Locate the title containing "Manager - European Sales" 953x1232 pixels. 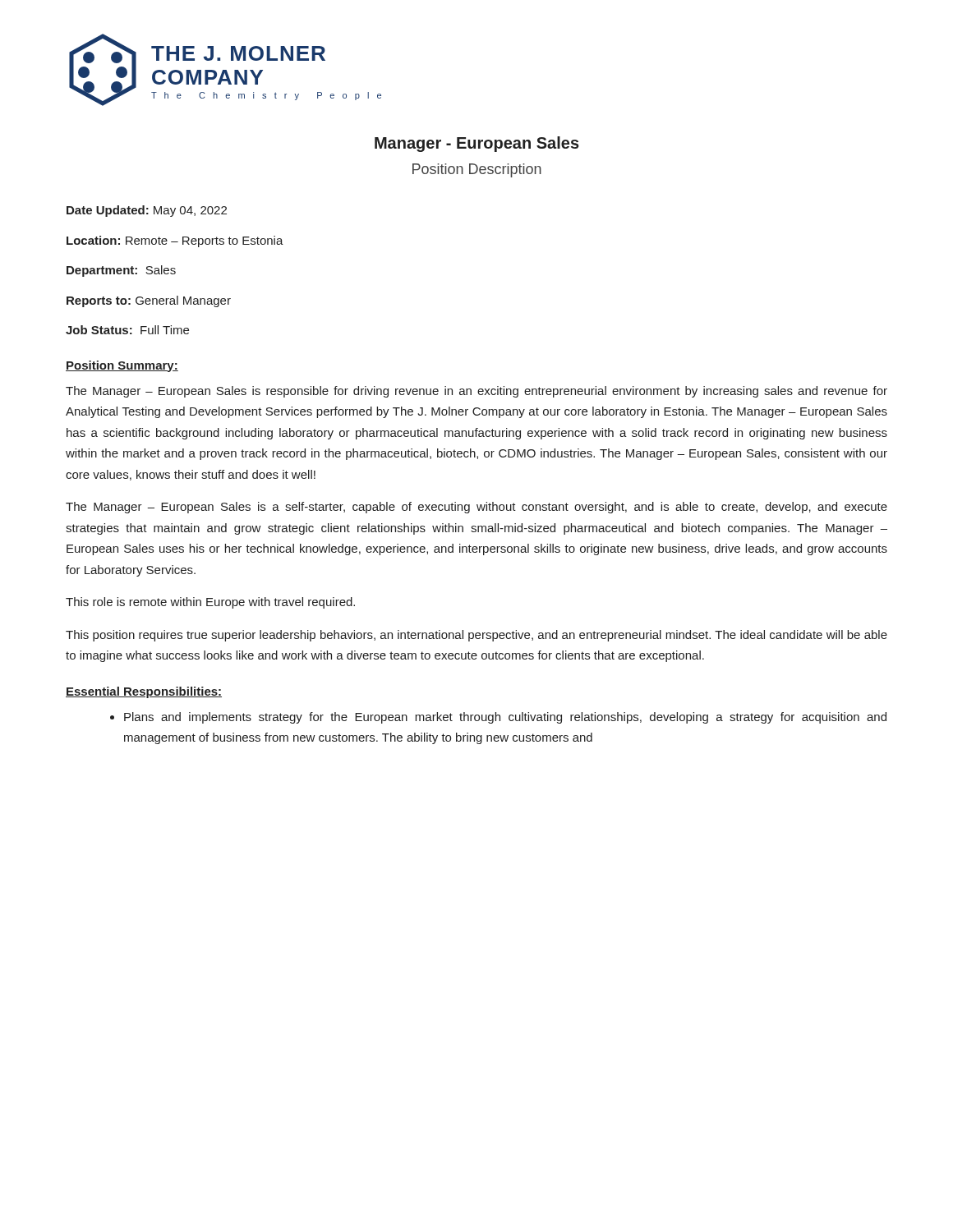point(476,143)
